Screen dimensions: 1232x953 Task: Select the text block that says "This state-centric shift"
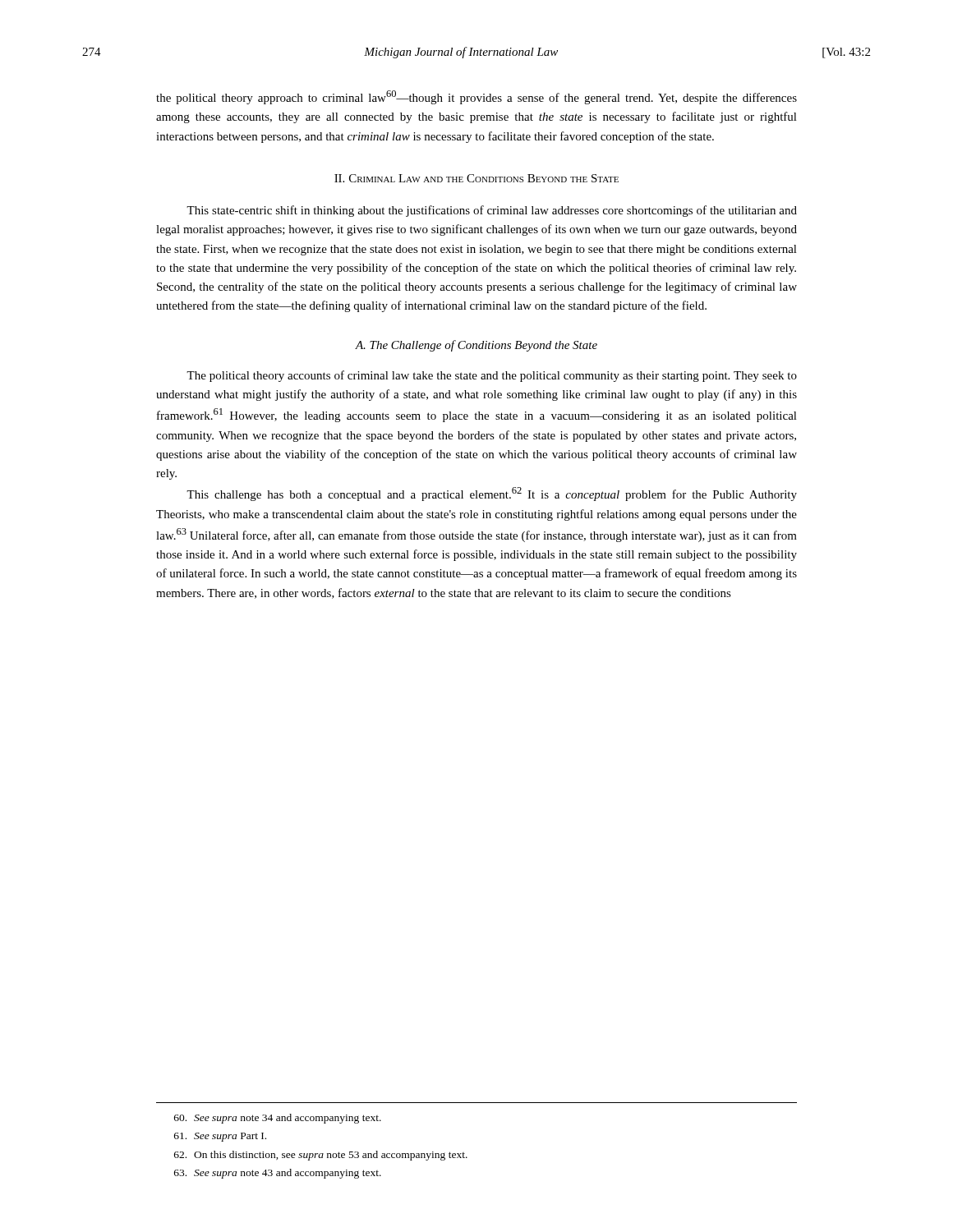476,258
